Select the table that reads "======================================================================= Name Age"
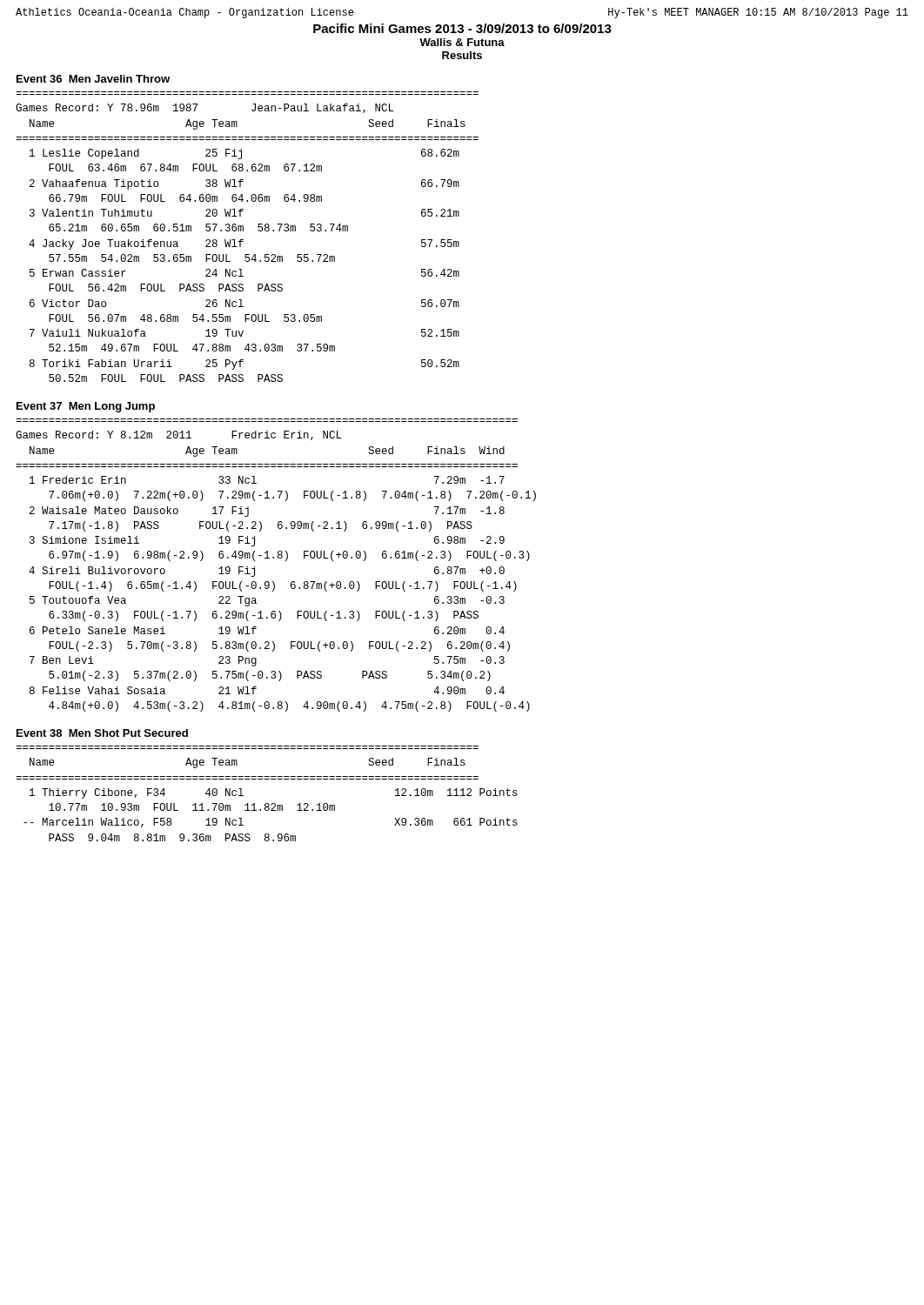Image resolution: width=924 pixels, height=1305 pixels. click(x=462, y=794)
